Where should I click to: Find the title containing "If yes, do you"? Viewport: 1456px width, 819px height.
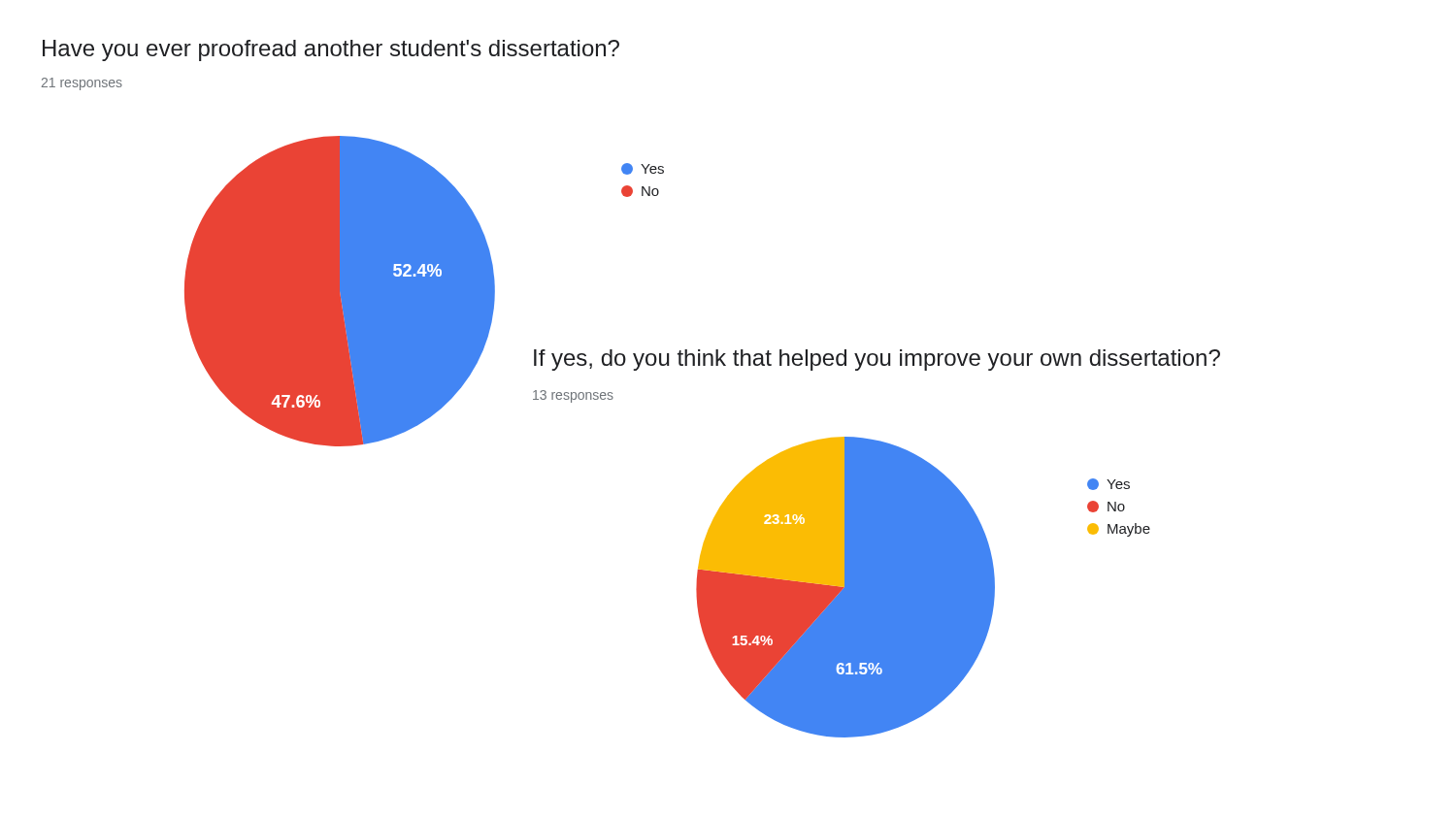pos(876,358)
